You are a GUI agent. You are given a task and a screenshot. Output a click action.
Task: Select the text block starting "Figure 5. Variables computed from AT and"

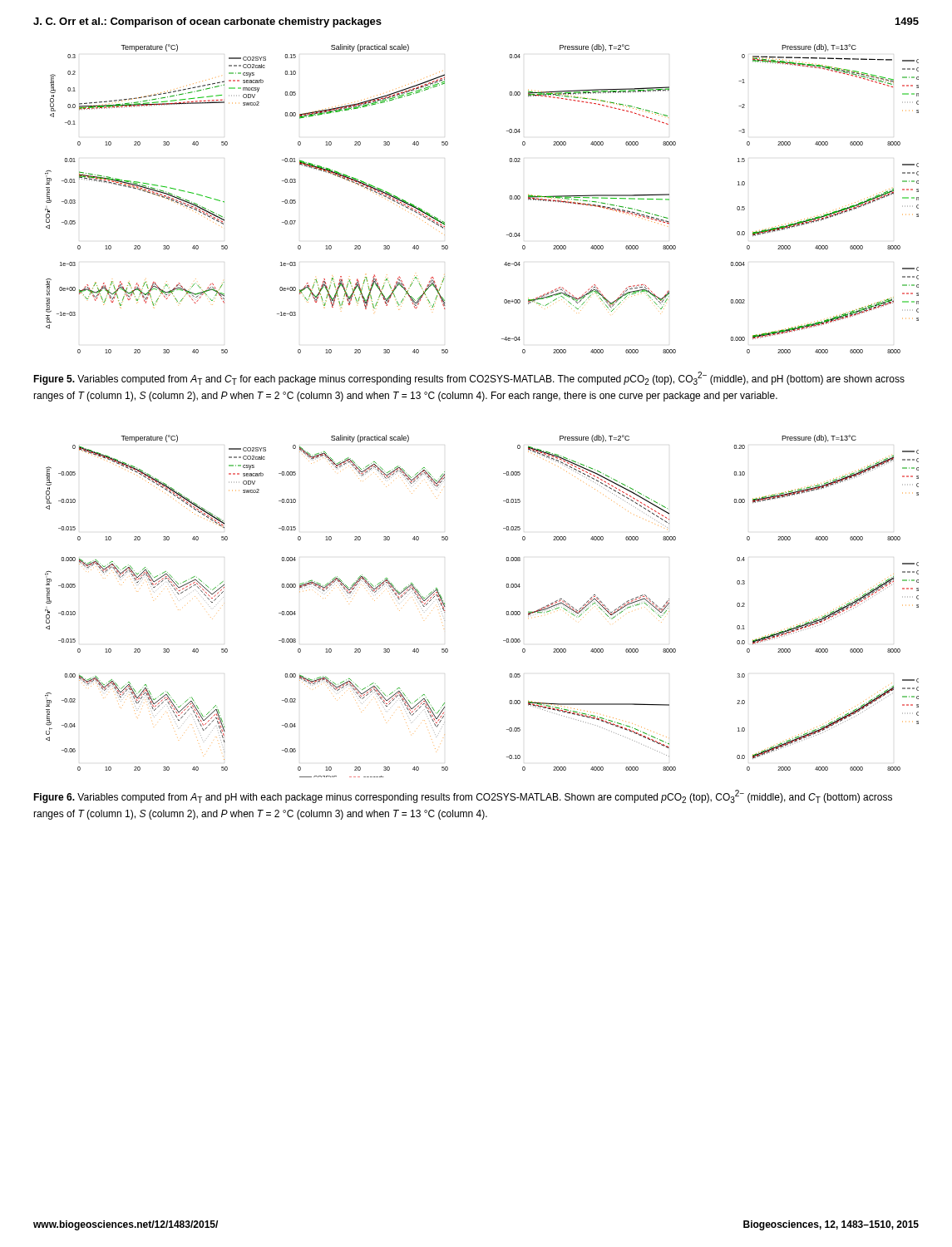pos(469,386)
